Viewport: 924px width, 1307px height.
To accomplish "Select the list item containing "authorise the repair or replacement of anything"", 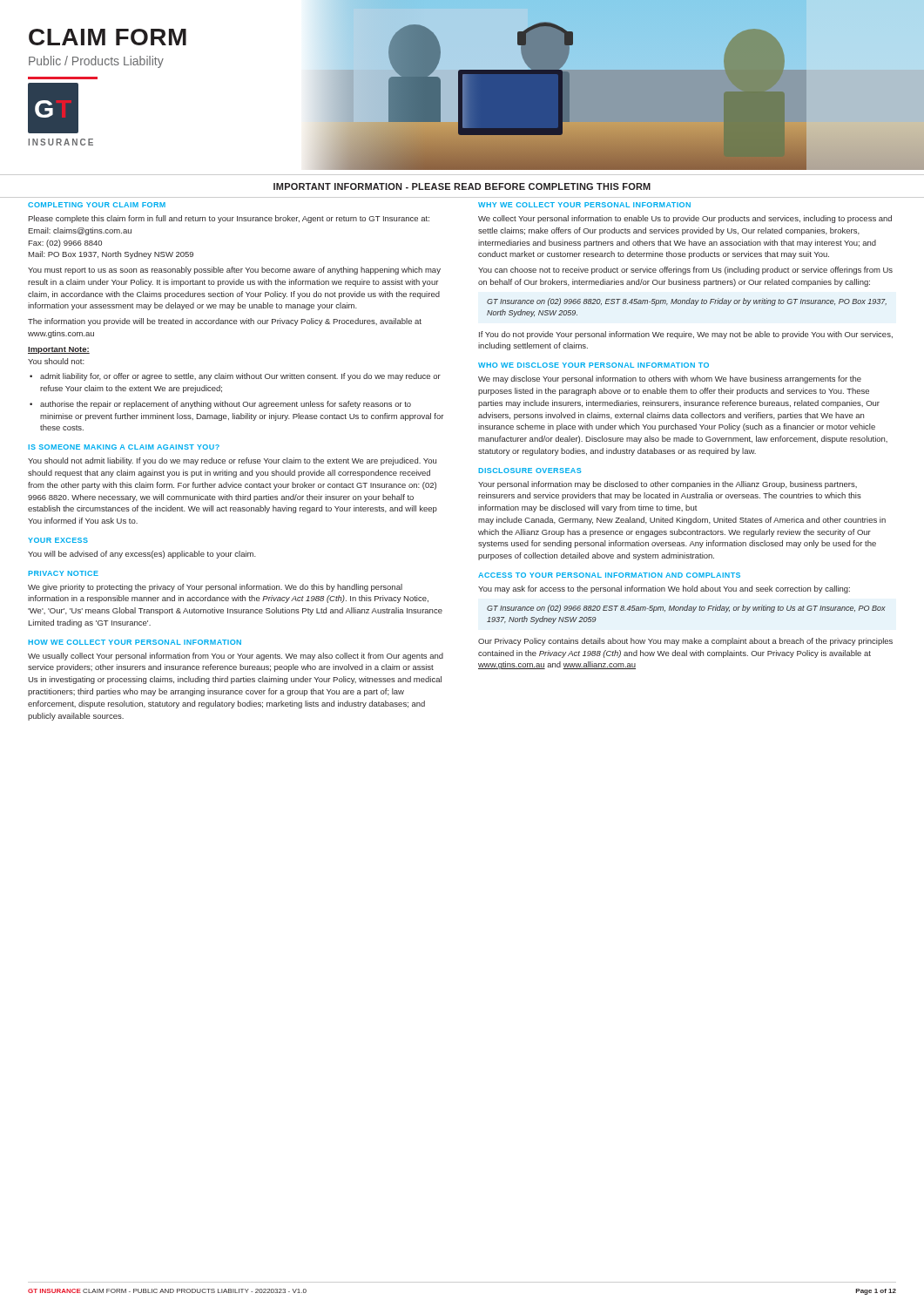I will coord(242,416).
